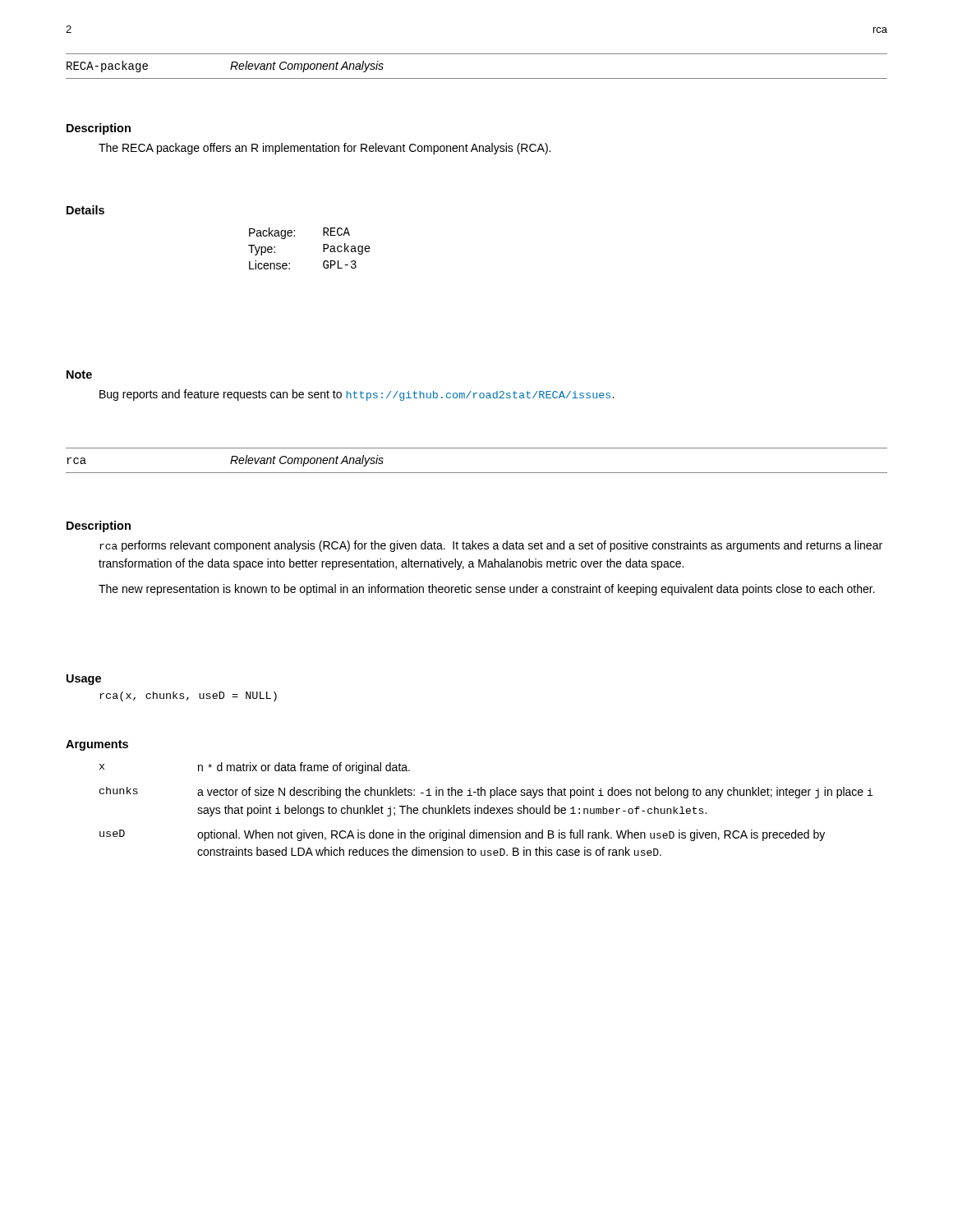953x1232 pixels.
Task: Find the table that mentions "a vector of"
Action: coord(493,812)
